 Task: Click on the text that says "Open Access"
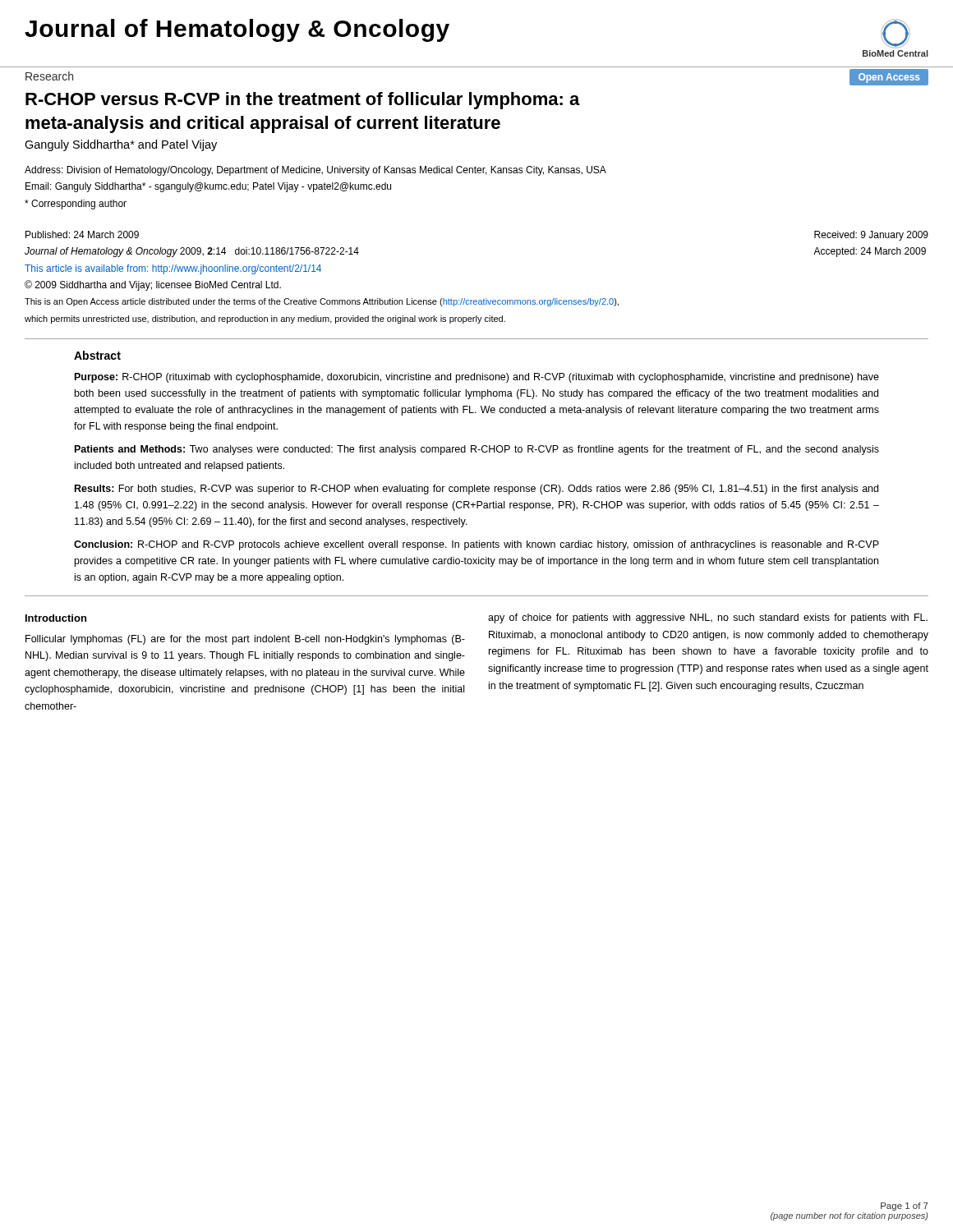pyautogui.click(x=889, y=76)
